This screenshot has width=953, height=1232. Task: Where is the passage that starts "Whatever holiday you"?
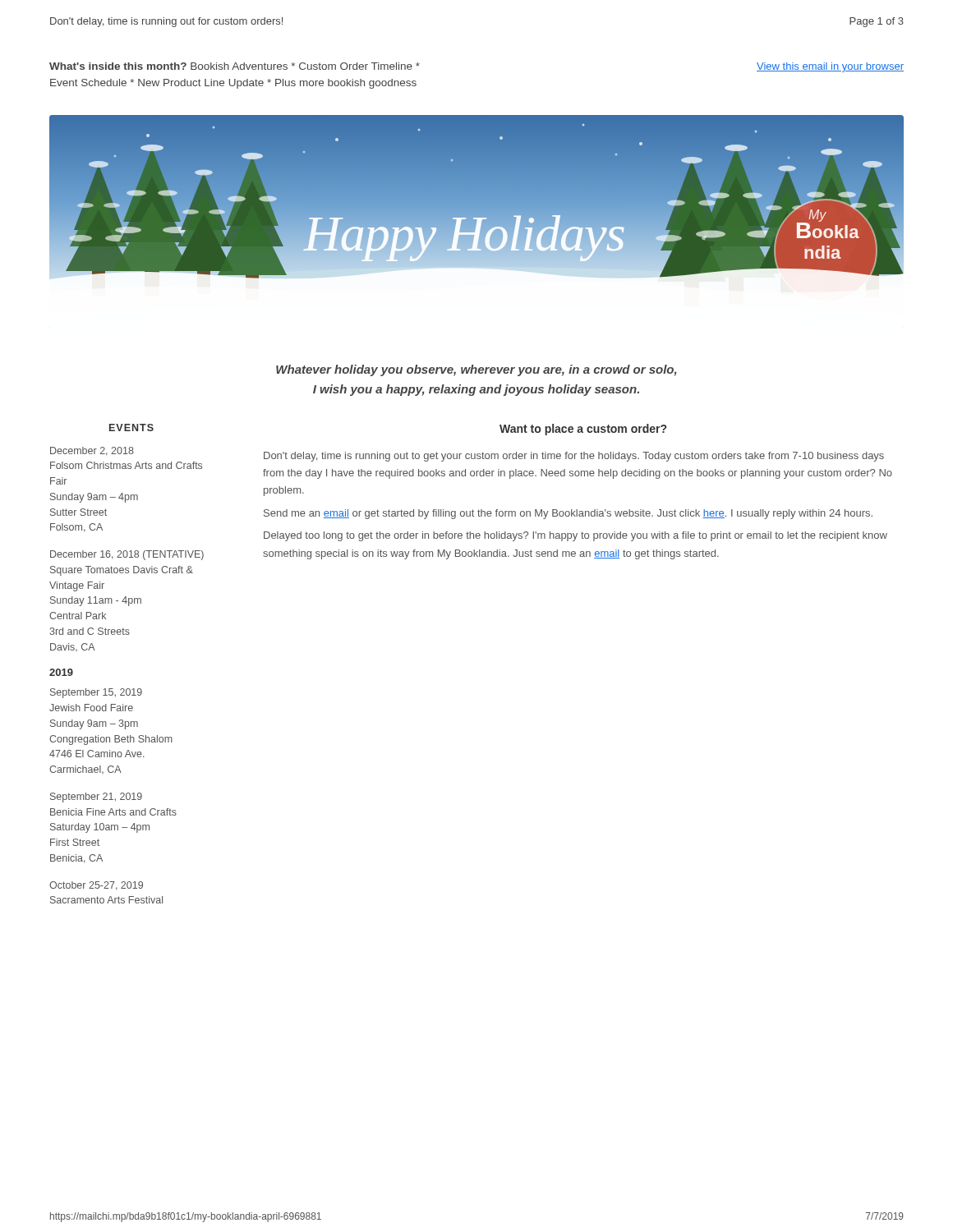[476, 379]
